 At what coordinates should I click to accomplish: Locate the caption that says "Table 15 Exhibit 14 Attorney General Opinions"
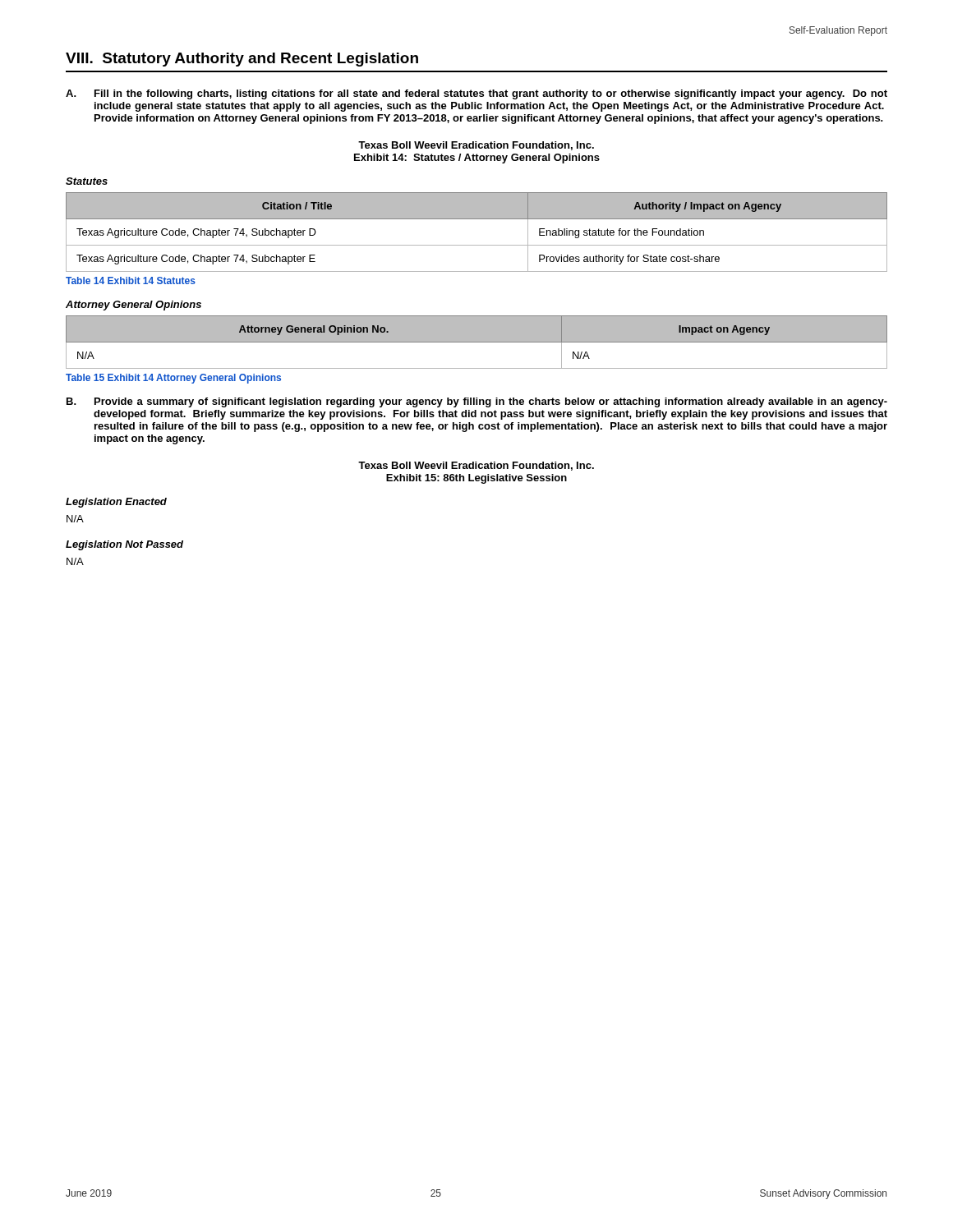click(174, 378)
